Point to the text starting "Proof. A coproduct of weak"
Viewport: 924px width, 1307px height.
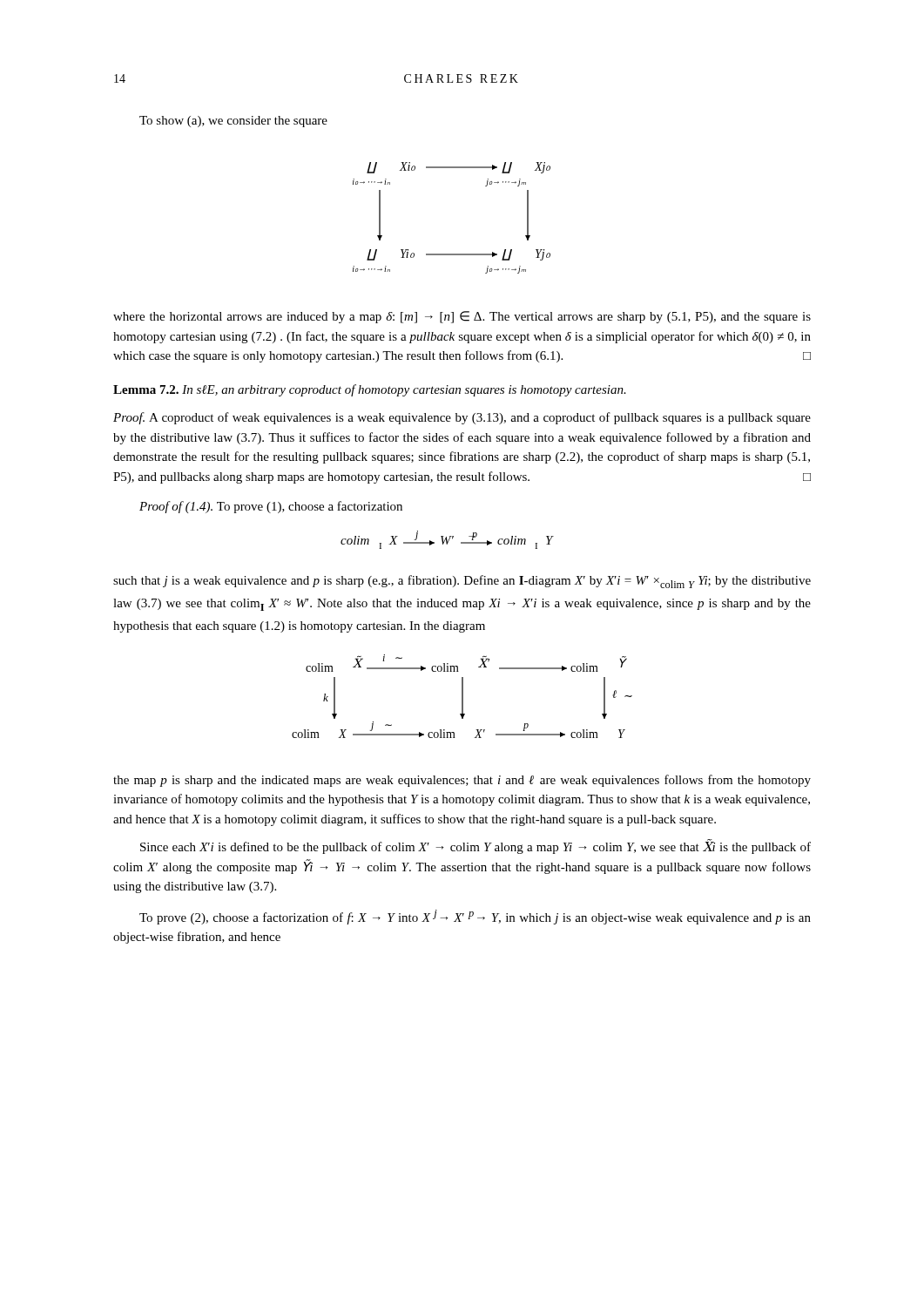click(462, 447)
